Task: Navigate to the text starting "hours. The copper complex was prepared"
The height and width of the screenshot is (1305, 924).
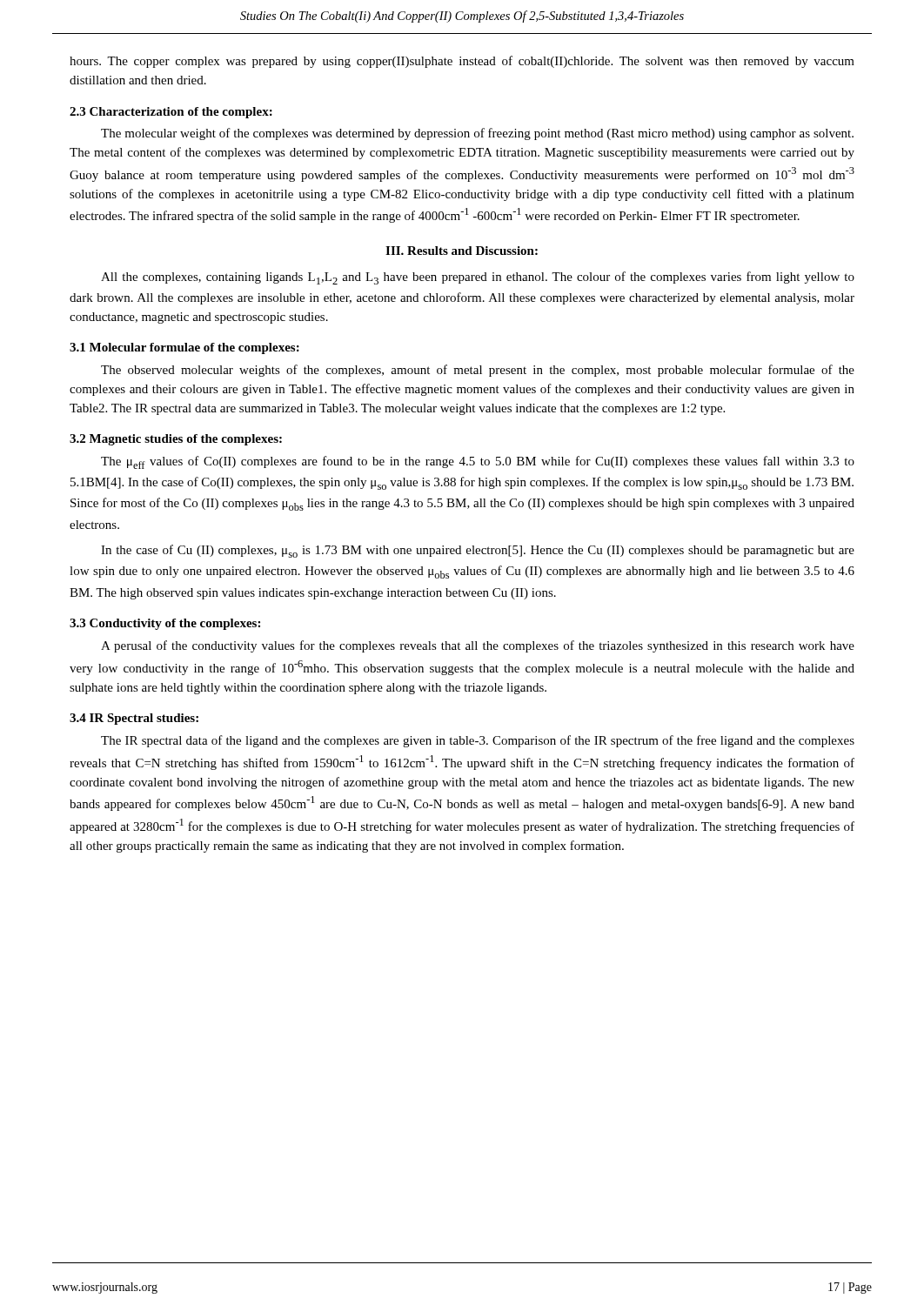Action: pyautogui.click(x=462, y=71)
